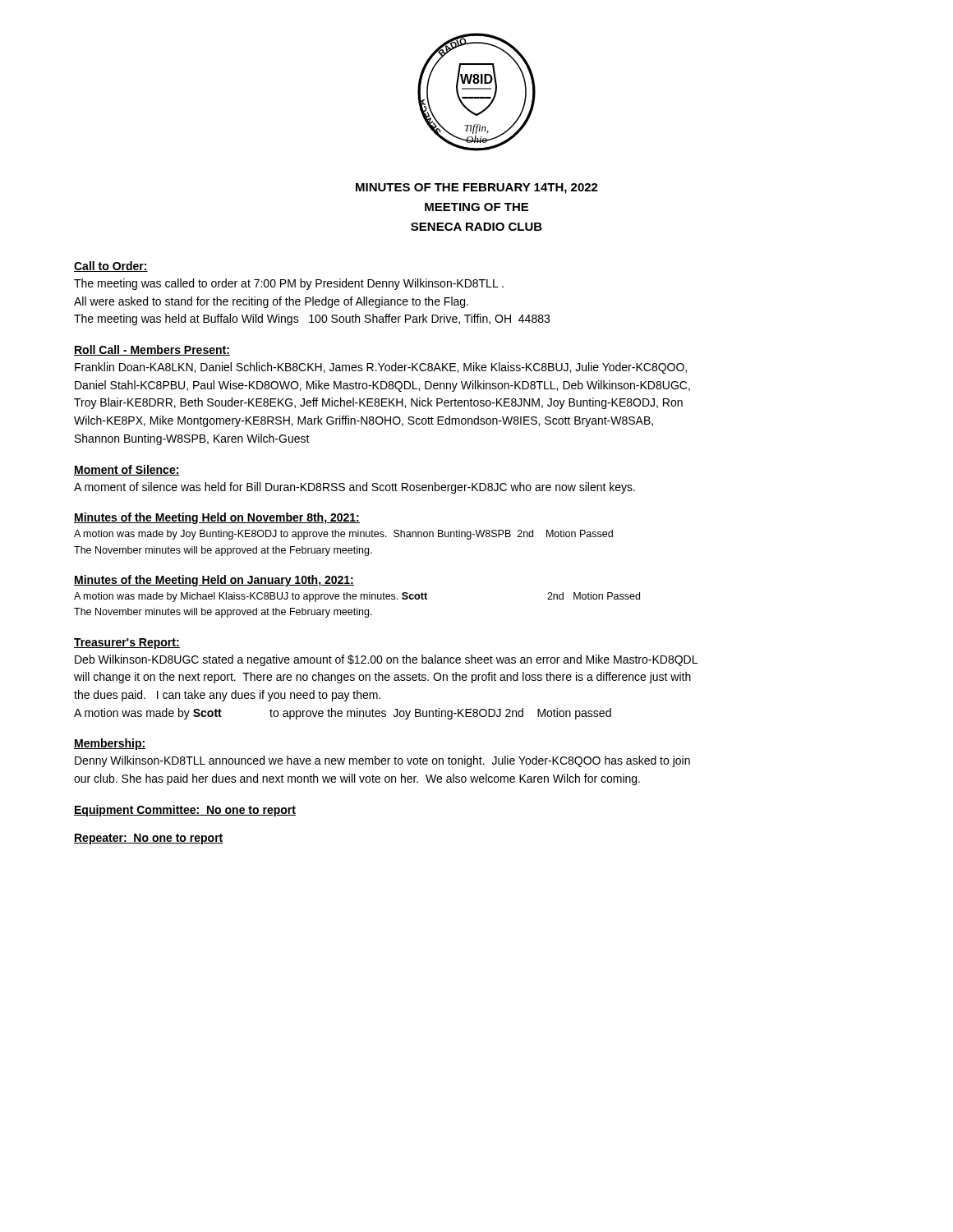
Task: Click on the text block that reads "A moment of silence was"
Action: [355, 487]
